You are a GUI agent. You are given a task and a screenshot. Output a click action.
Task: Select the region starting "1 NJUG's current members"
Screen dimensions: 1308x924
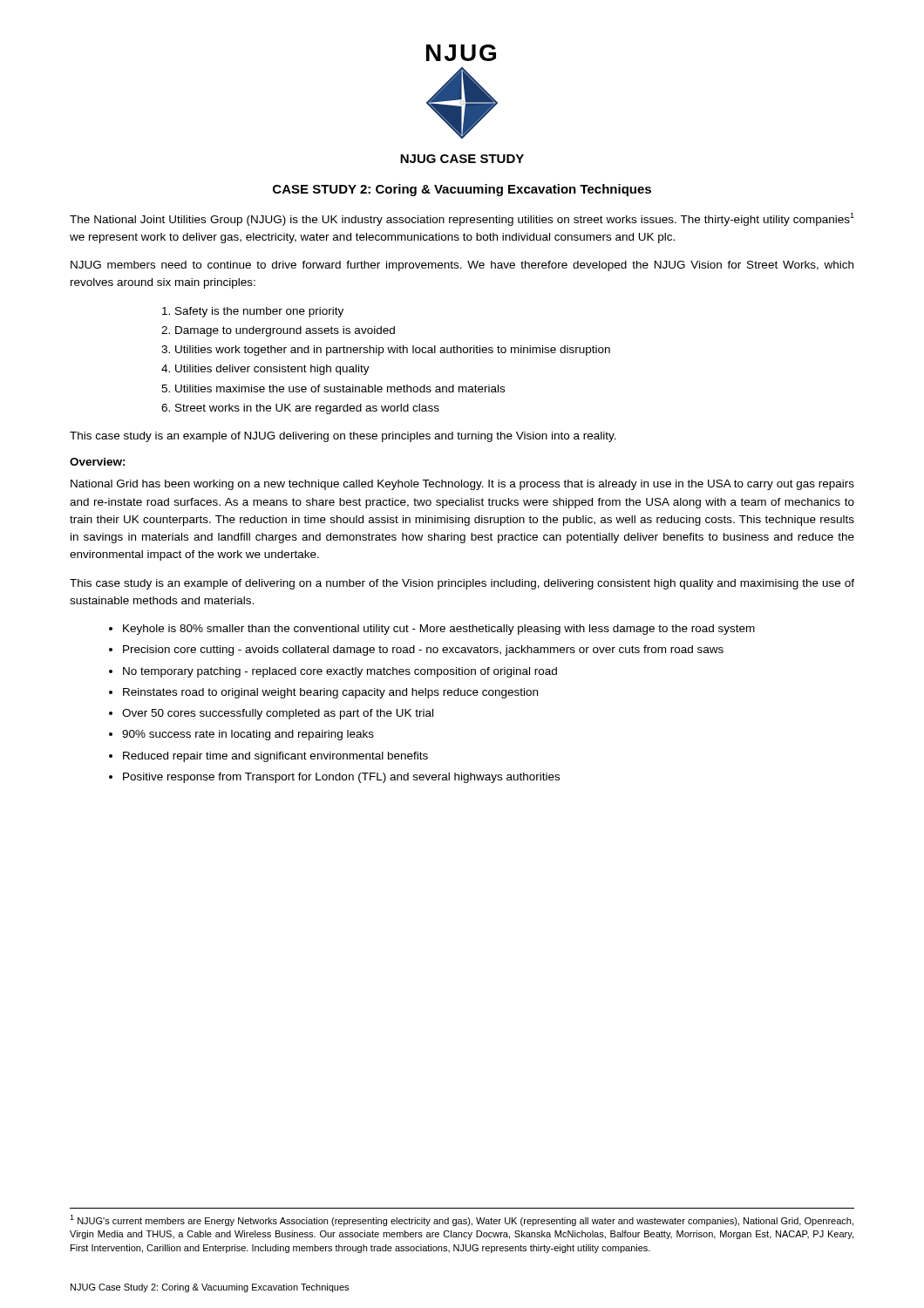coord(462,1233)
